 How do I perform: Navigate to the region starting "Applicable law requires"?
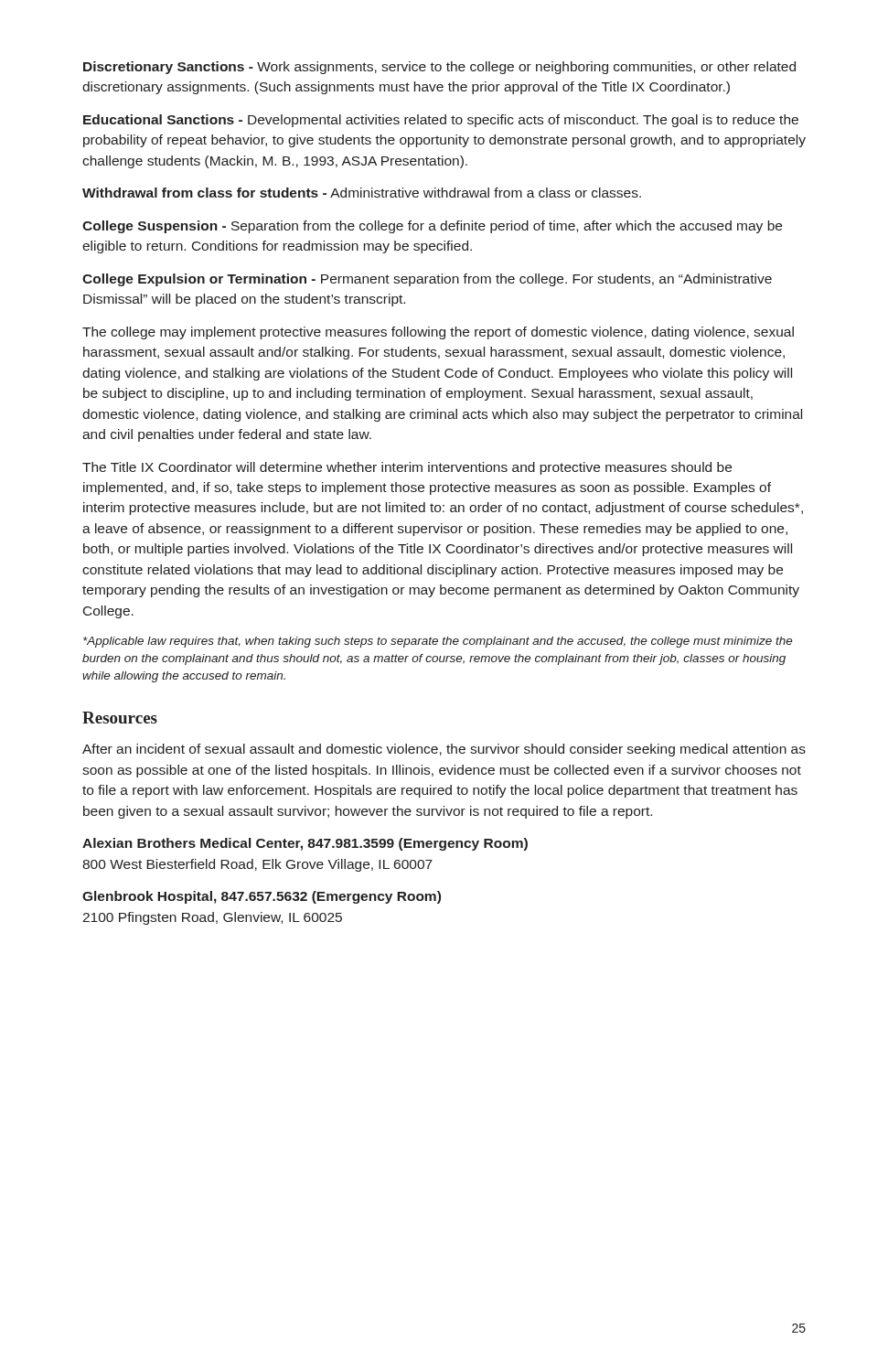437,658
